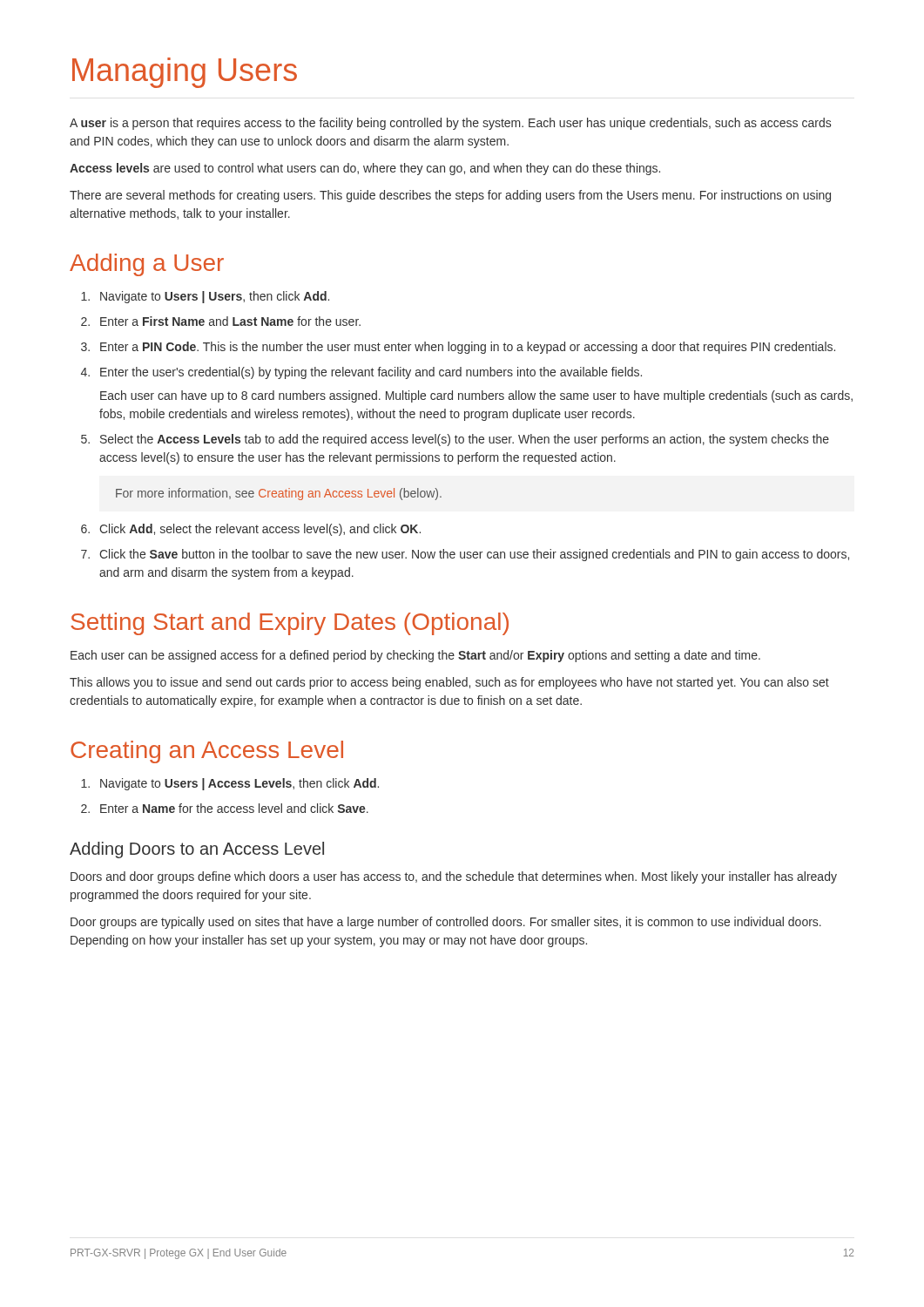Click the passage that begins "This allows you"
The width and height of the screenshot is (924, 1307).
point(462,692)
